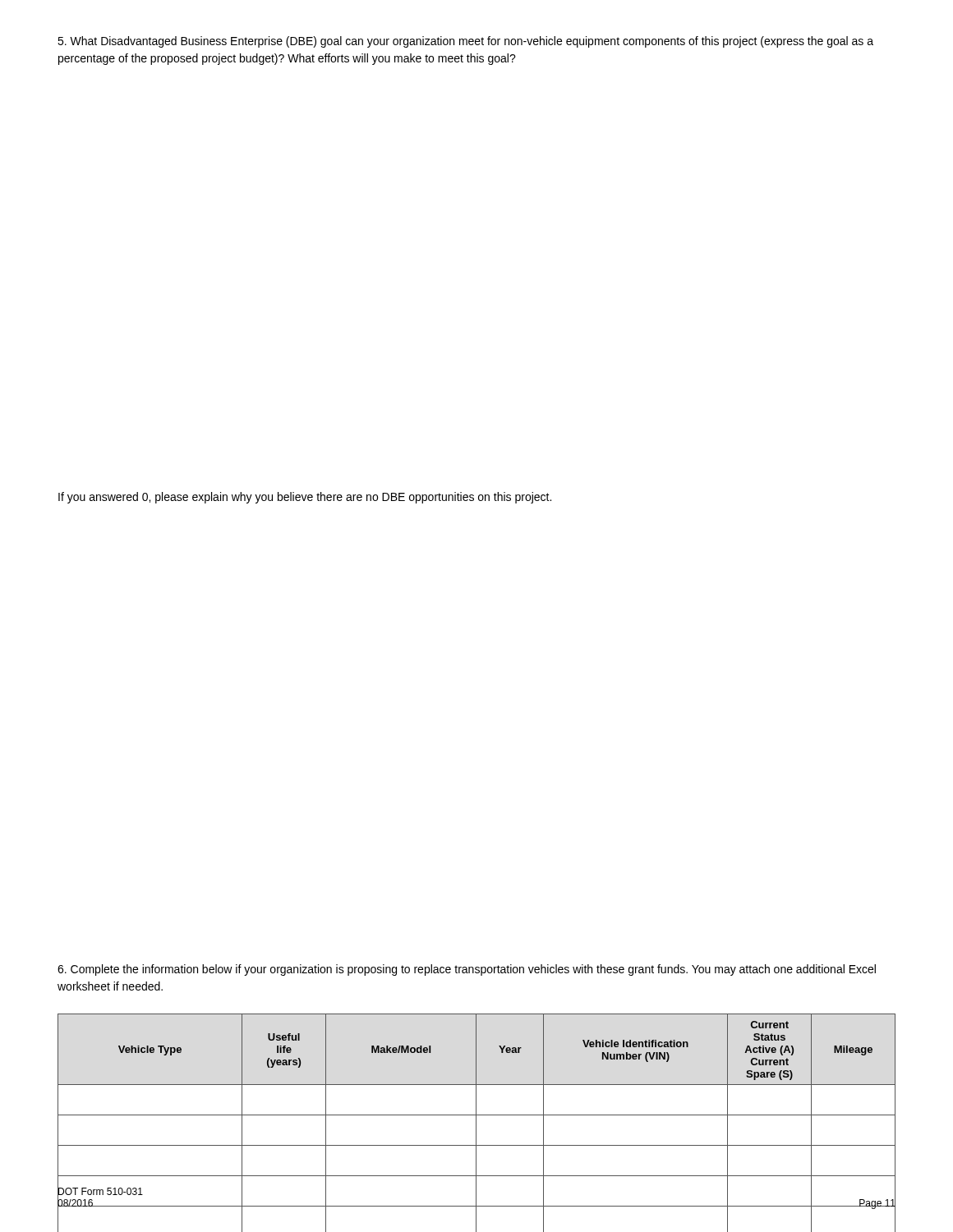953x1232 pixels.
Task: Find the passage starting "6. Complete the information below if your"
Action: (x=476, y=978)
